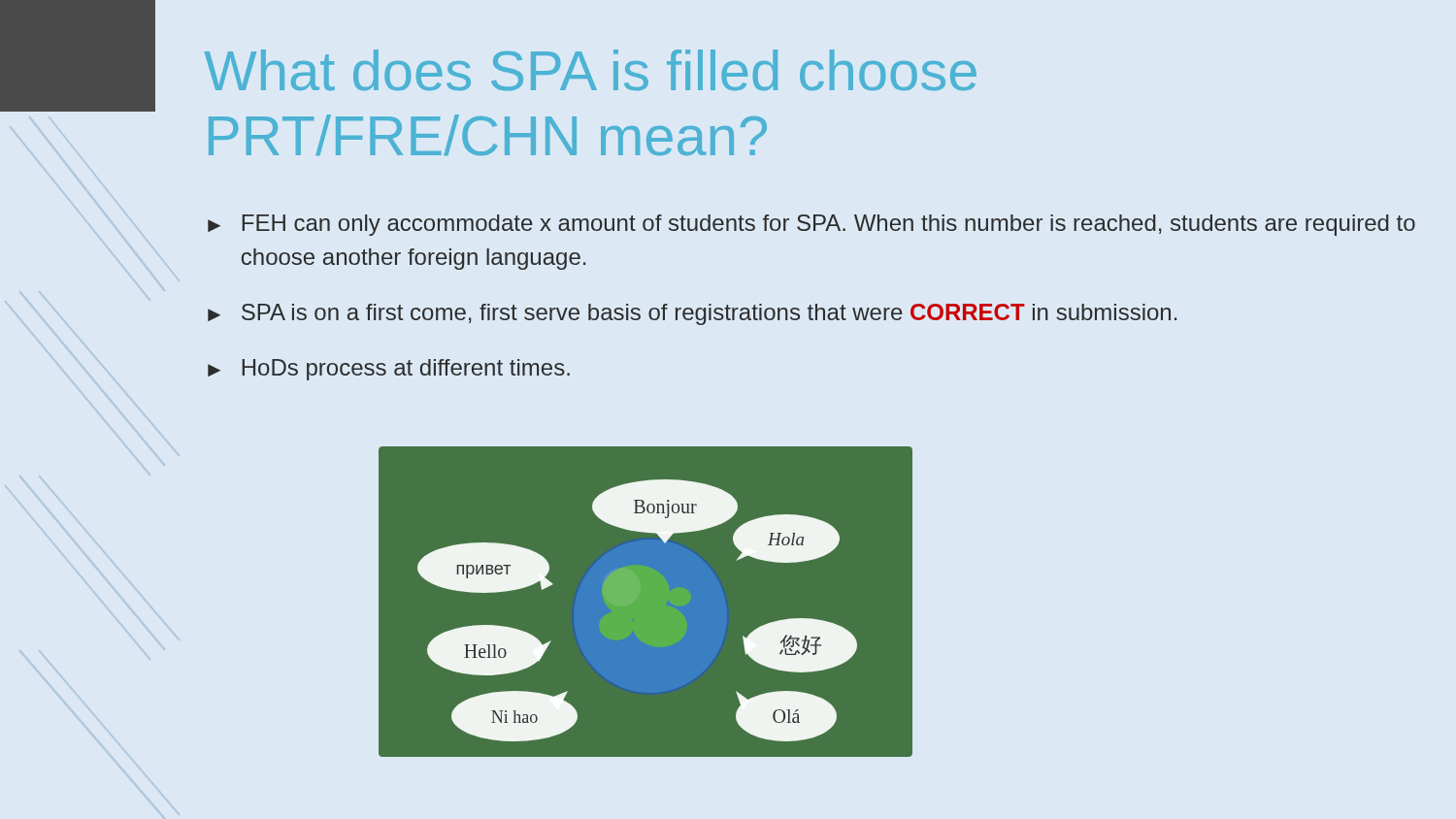This screenshot has width=1456, height=819.
Task: Select a illustration
Action: (646, 602)
